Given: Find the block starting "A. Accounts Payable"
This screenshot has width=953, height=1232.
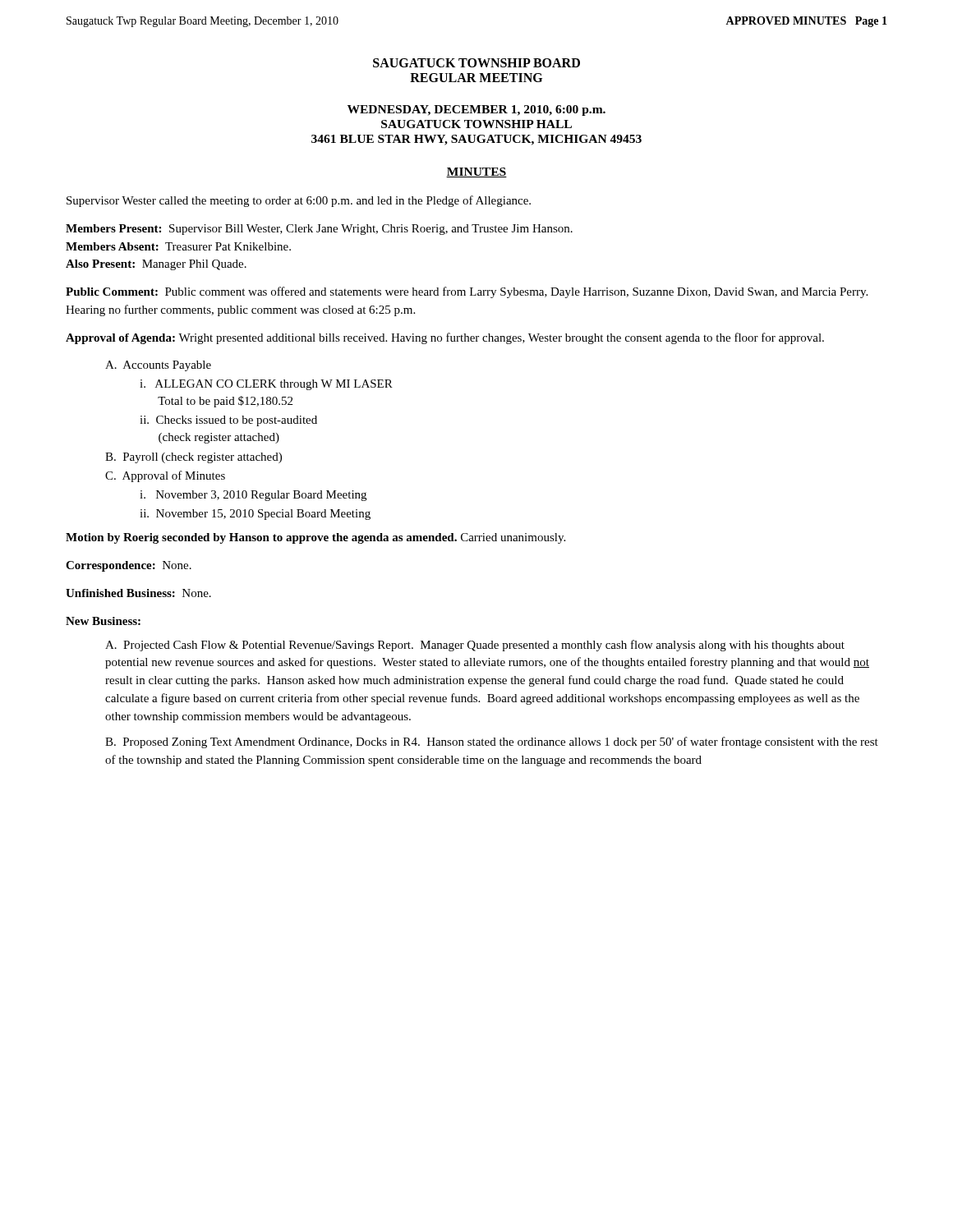Looking at the screenshot, I should coord(158,365).
